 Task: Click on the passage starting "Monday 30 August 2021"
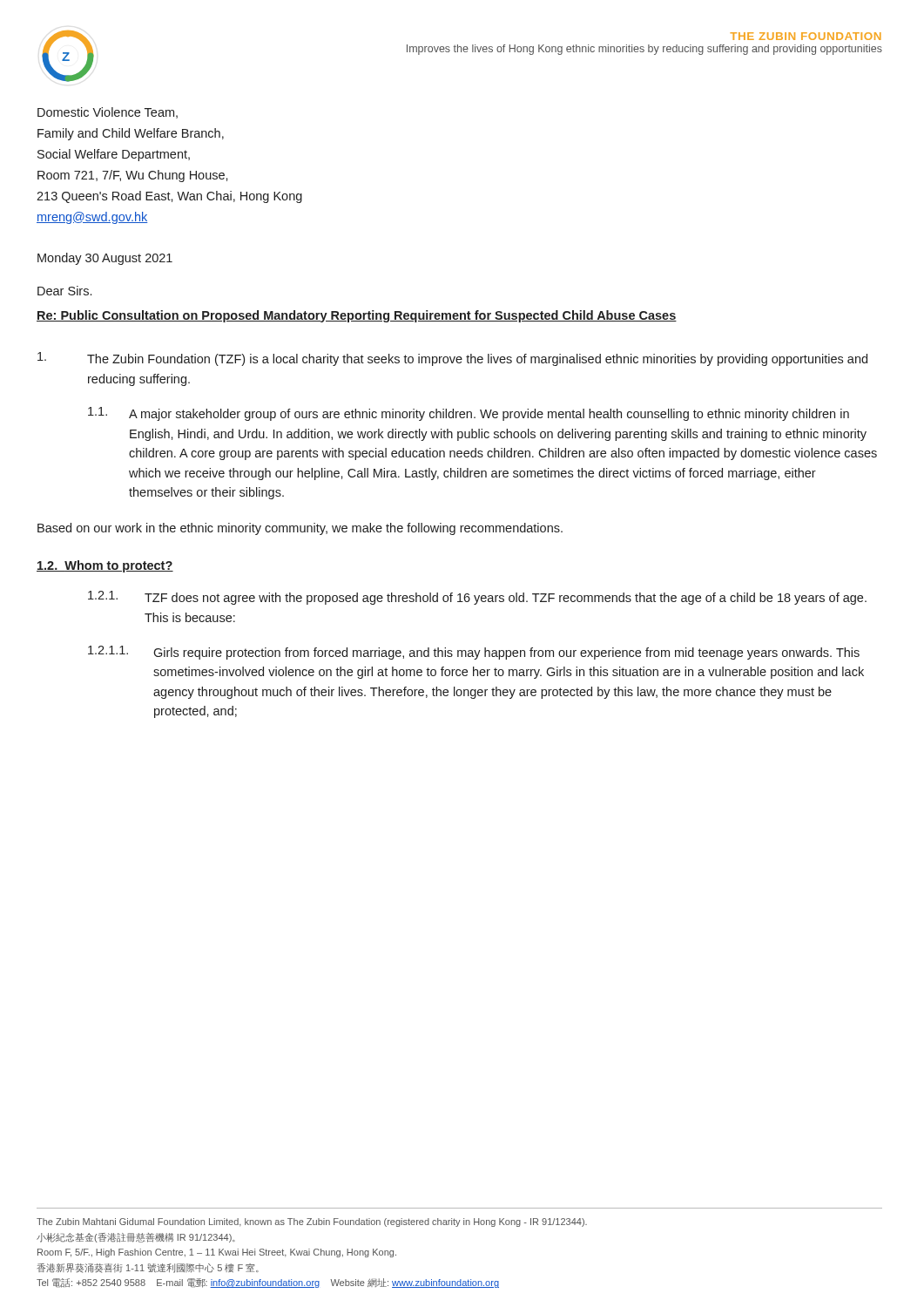point(105,258)
